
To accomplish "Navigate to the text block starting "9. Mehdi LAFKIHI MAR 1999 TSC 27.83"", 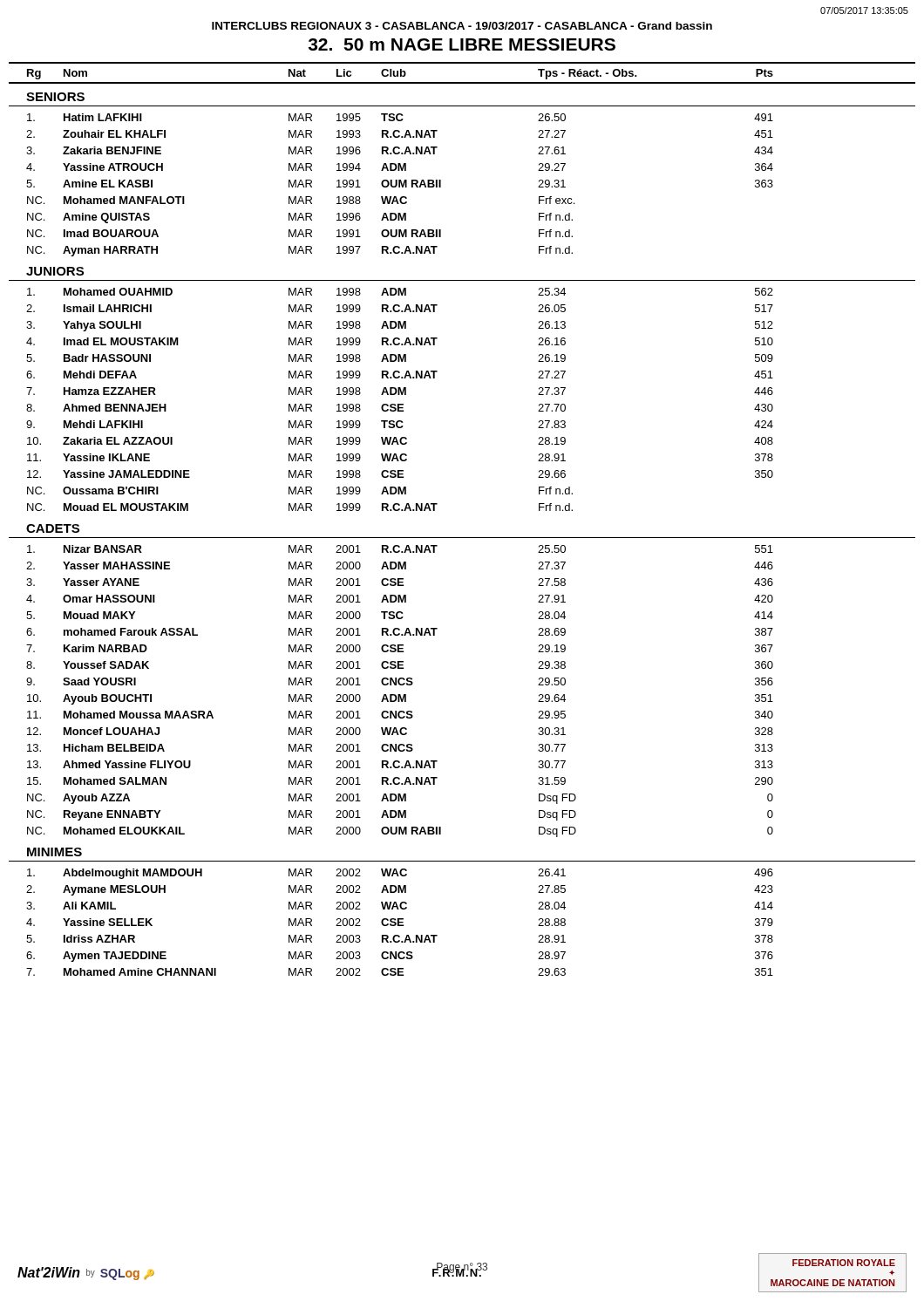I will coord(400,424).
